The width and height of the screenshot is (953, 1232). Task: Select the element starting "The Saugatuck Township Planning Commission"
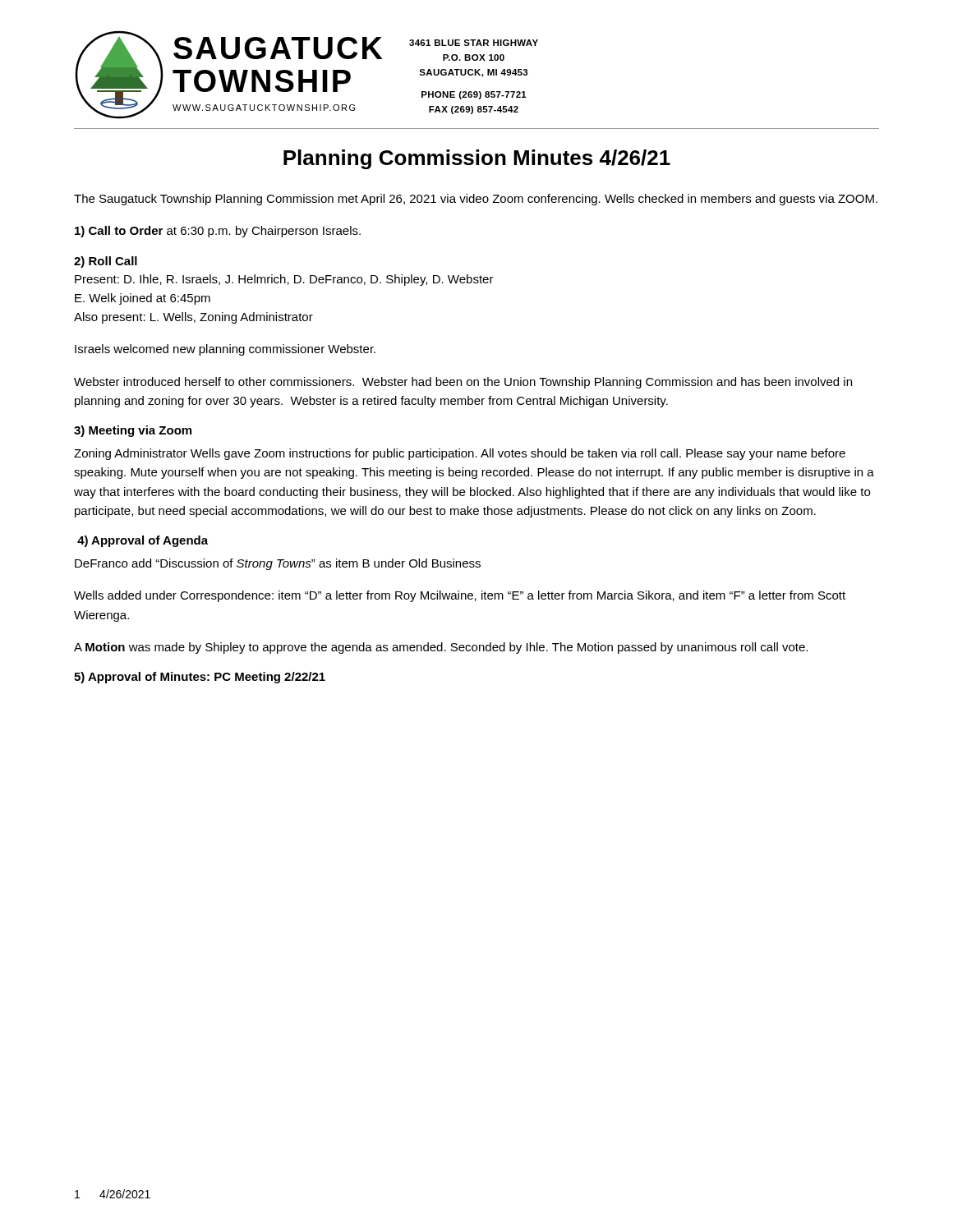476,198
